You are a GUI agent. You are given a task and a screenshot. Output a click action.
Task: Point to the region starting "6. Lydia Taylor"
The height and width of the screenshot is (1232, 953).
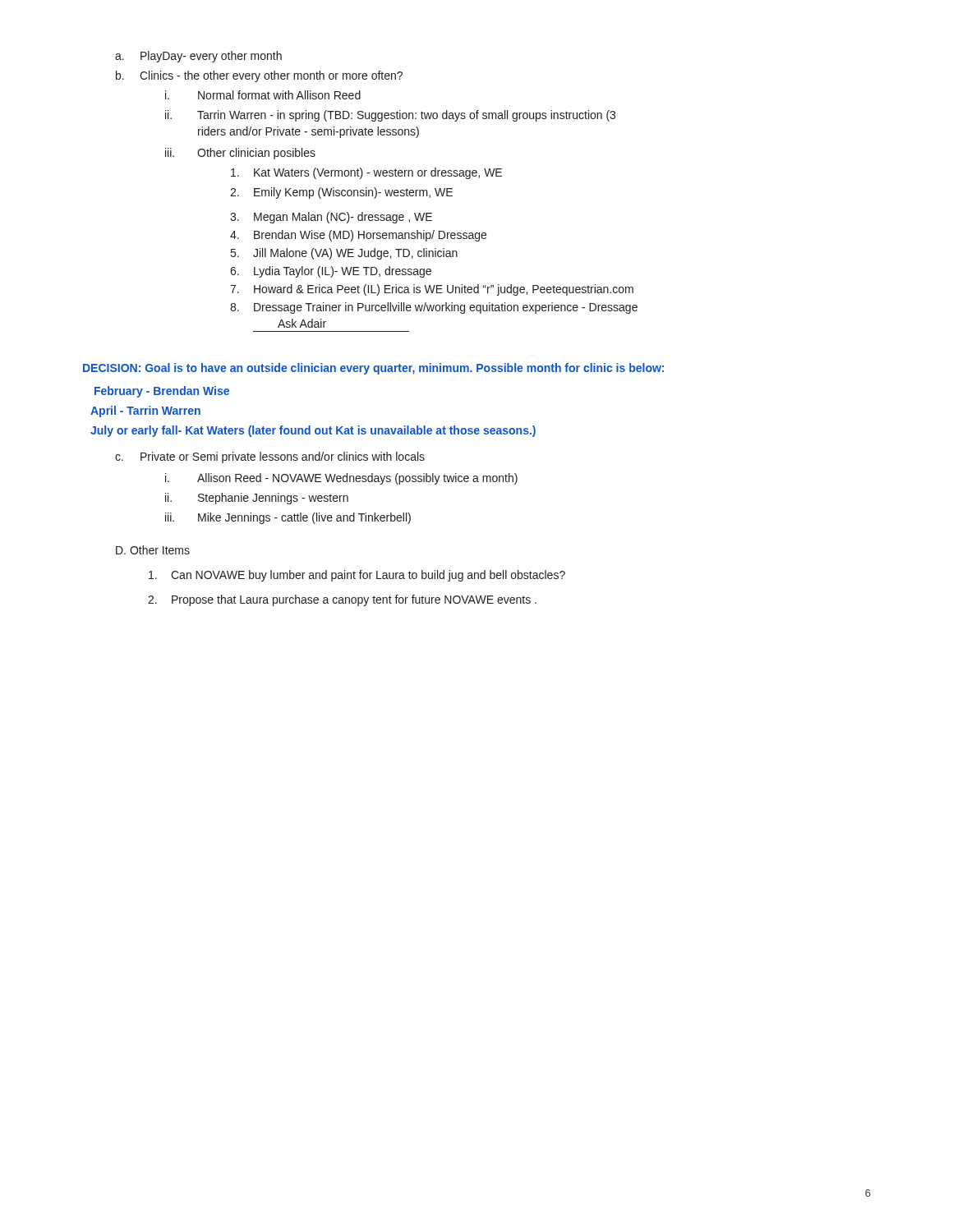(331, 271)
